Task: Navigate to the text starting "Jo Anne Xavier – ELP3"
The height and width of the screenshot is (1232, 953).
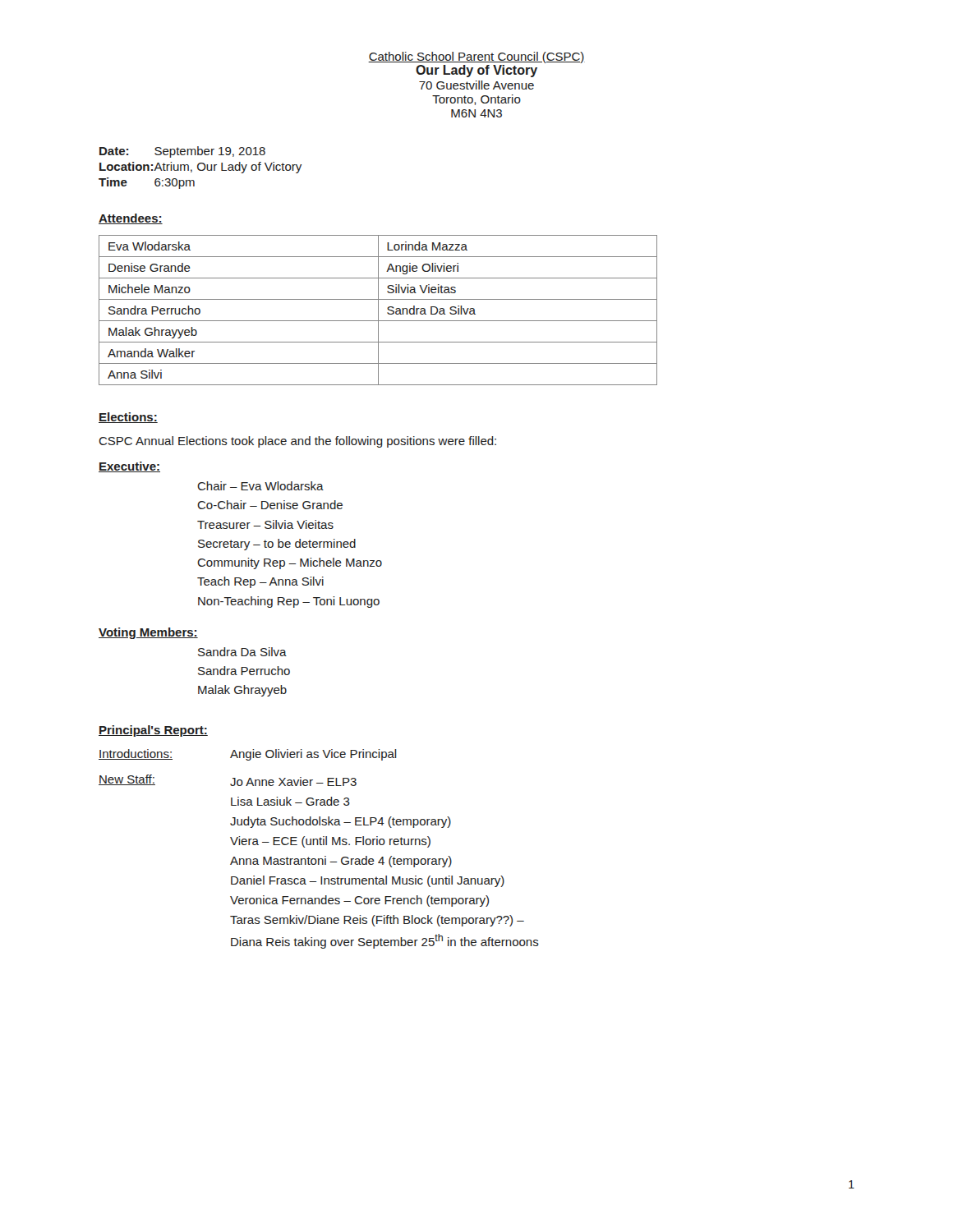Action: click(293, 781)
